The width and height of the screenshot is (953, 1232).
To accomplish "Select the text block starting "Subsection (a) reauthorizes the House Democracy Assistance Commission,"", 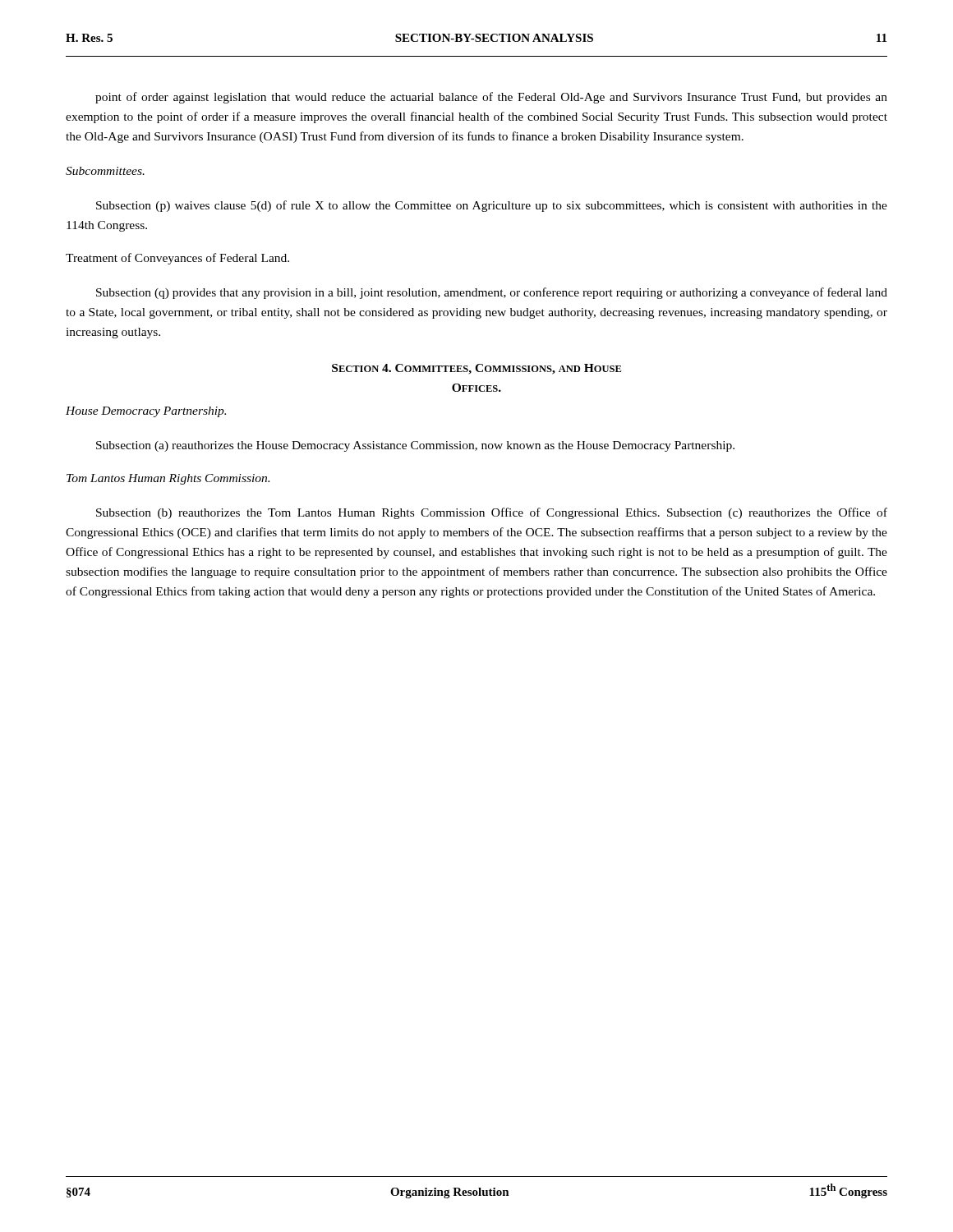I will point(476,445).
